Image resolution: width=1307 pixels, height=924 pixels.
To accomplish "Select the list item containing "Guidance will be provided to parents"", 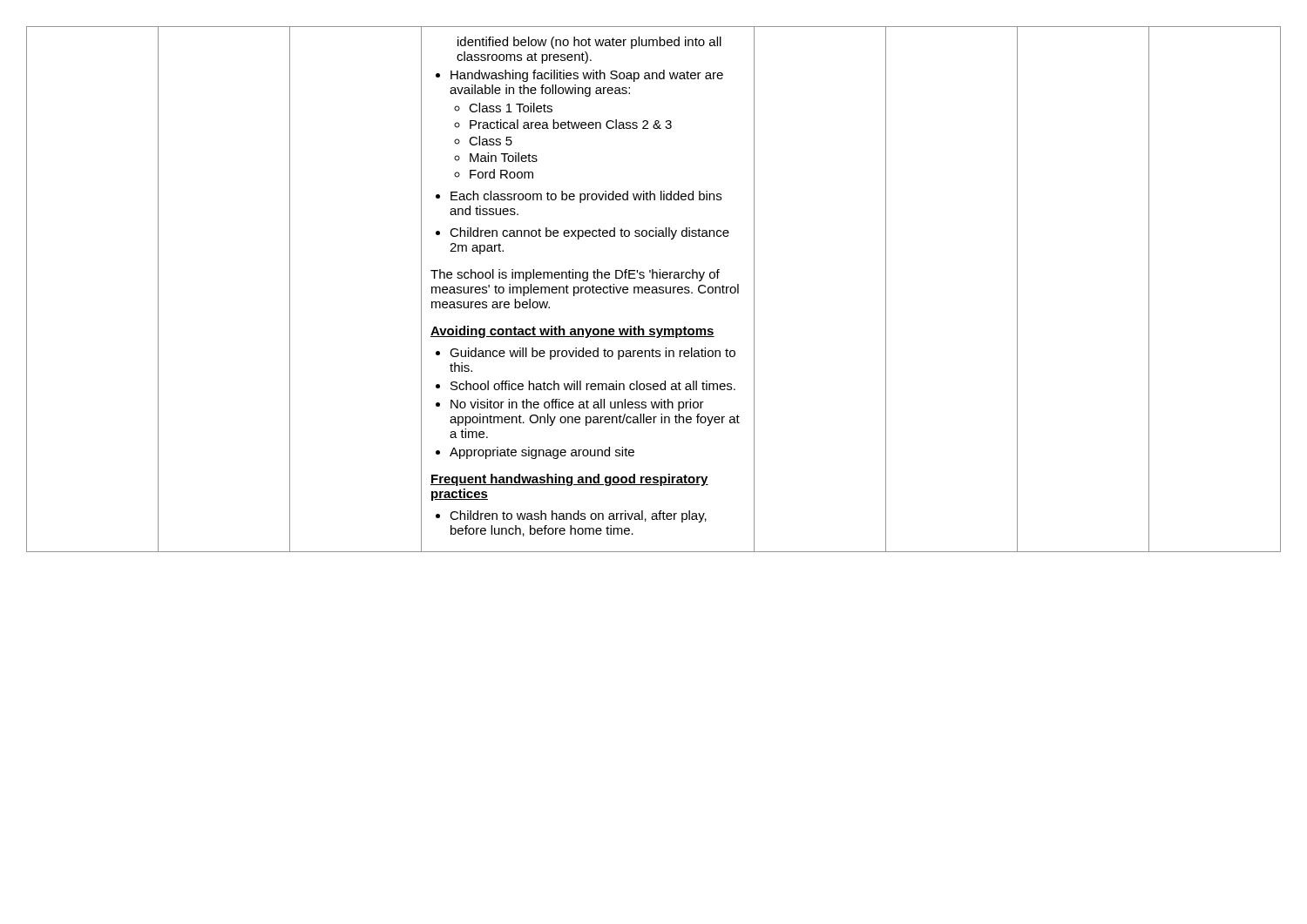I will click(x=588, y=402).
